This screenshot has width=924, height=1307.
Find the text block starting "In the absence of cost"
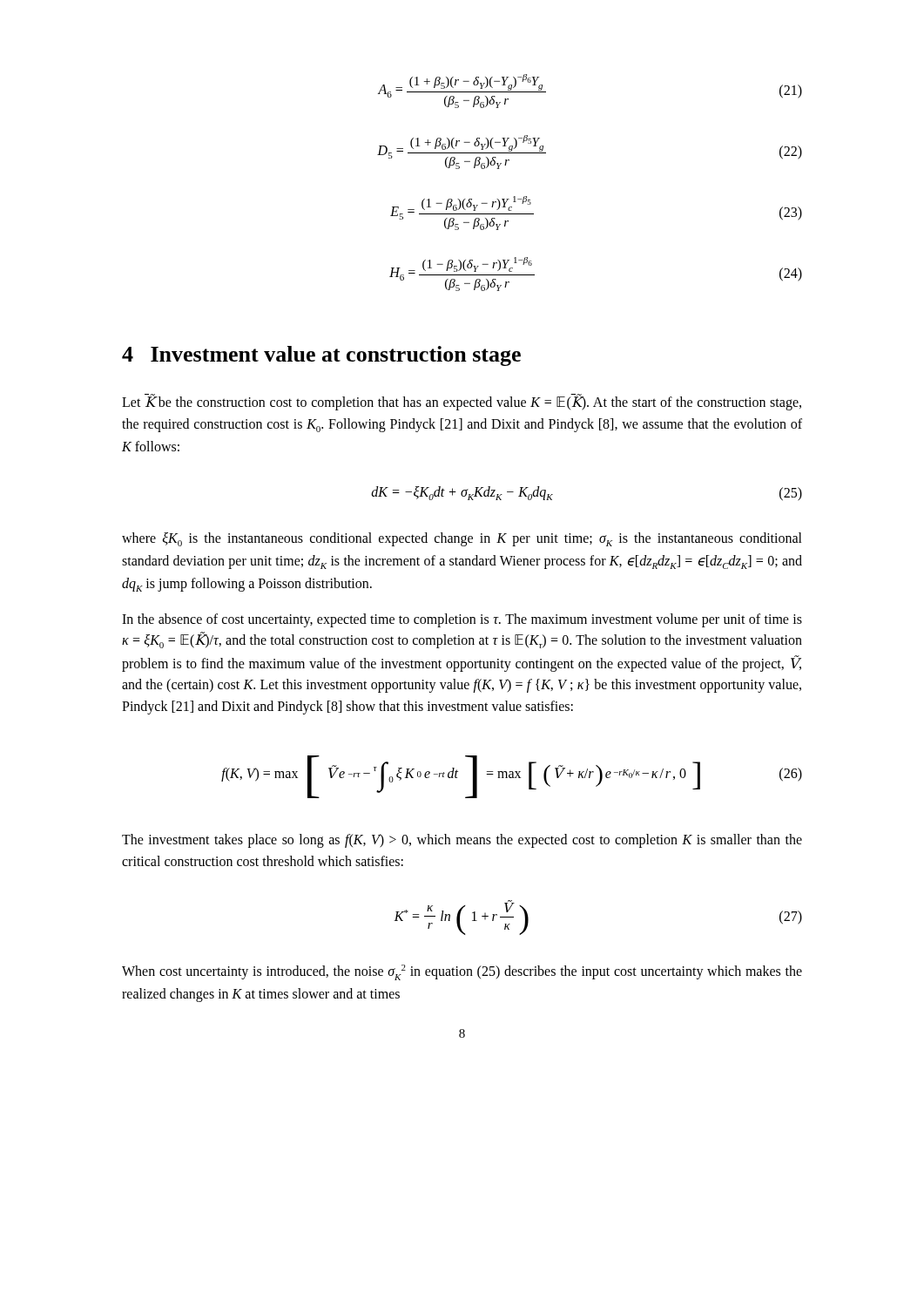(x=462, y=663)
